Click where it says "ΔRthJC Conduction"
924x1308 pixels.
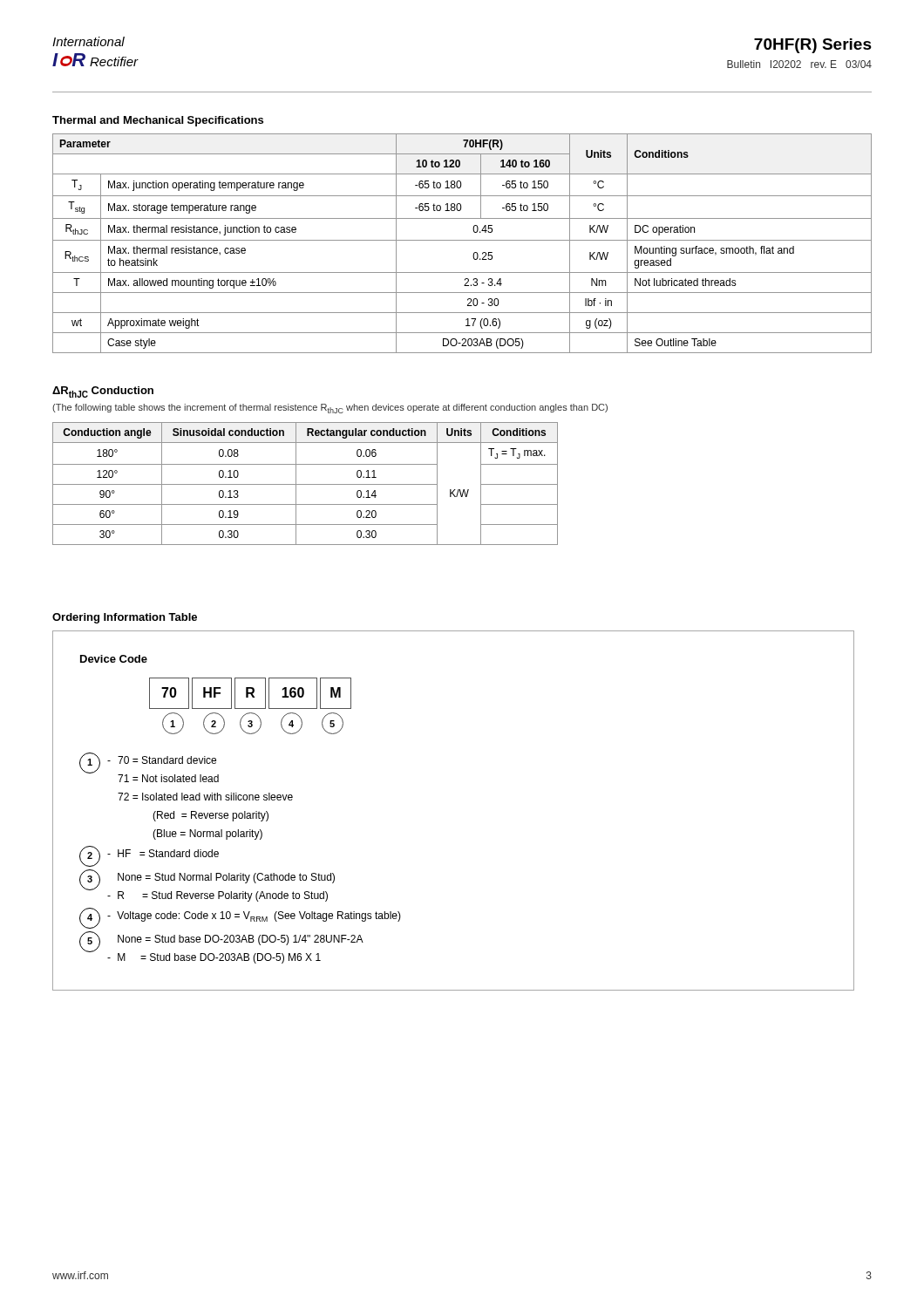tap(103, 391)
